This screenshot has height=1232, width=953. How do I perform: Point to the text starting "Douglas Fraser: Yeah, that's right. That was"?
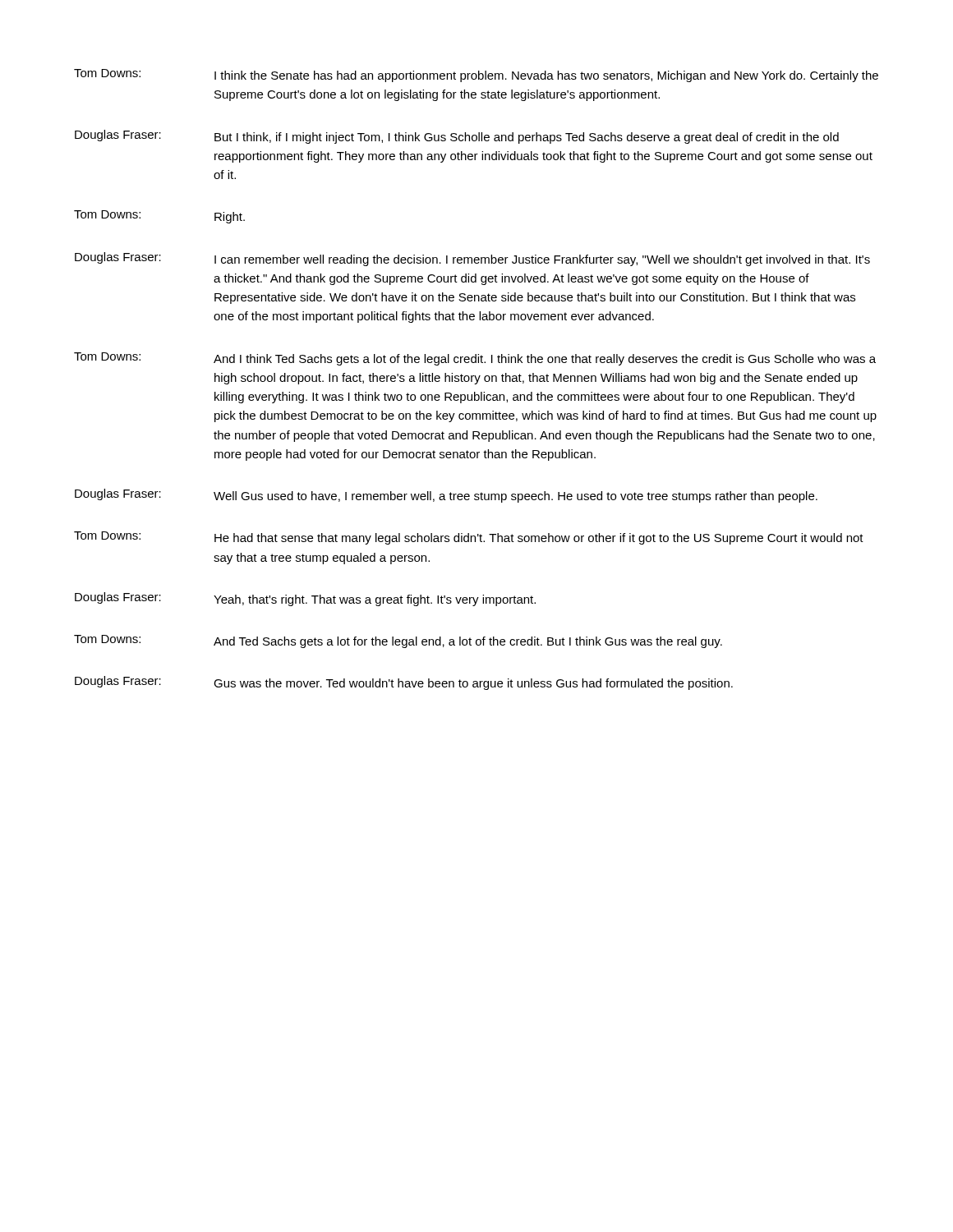(476, 599)
